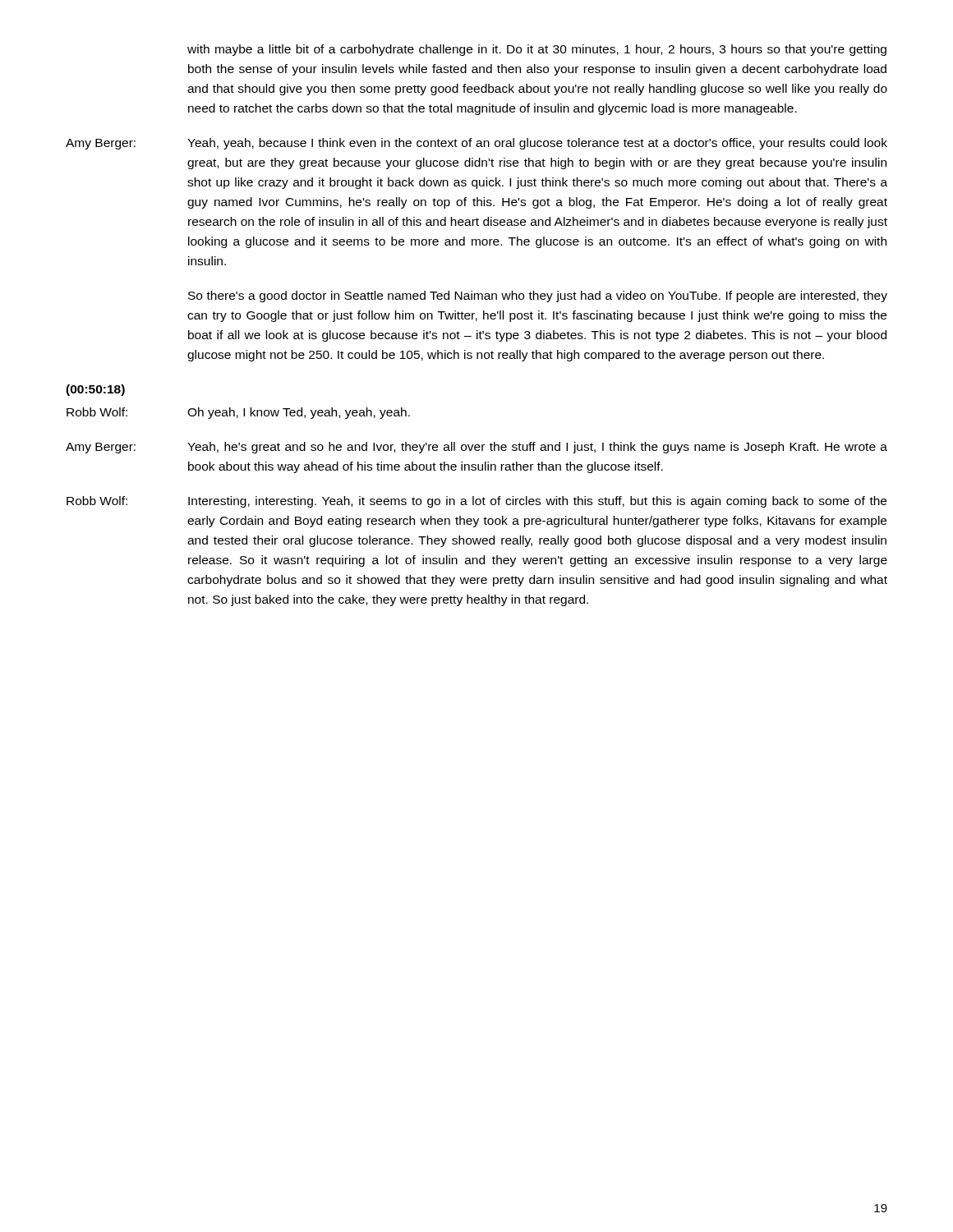The width and height of the screenshot is (953, 1232).
Task: Find the text block starting "Robb Wolf: Interesting, interesting."
Action: [476, 551]
